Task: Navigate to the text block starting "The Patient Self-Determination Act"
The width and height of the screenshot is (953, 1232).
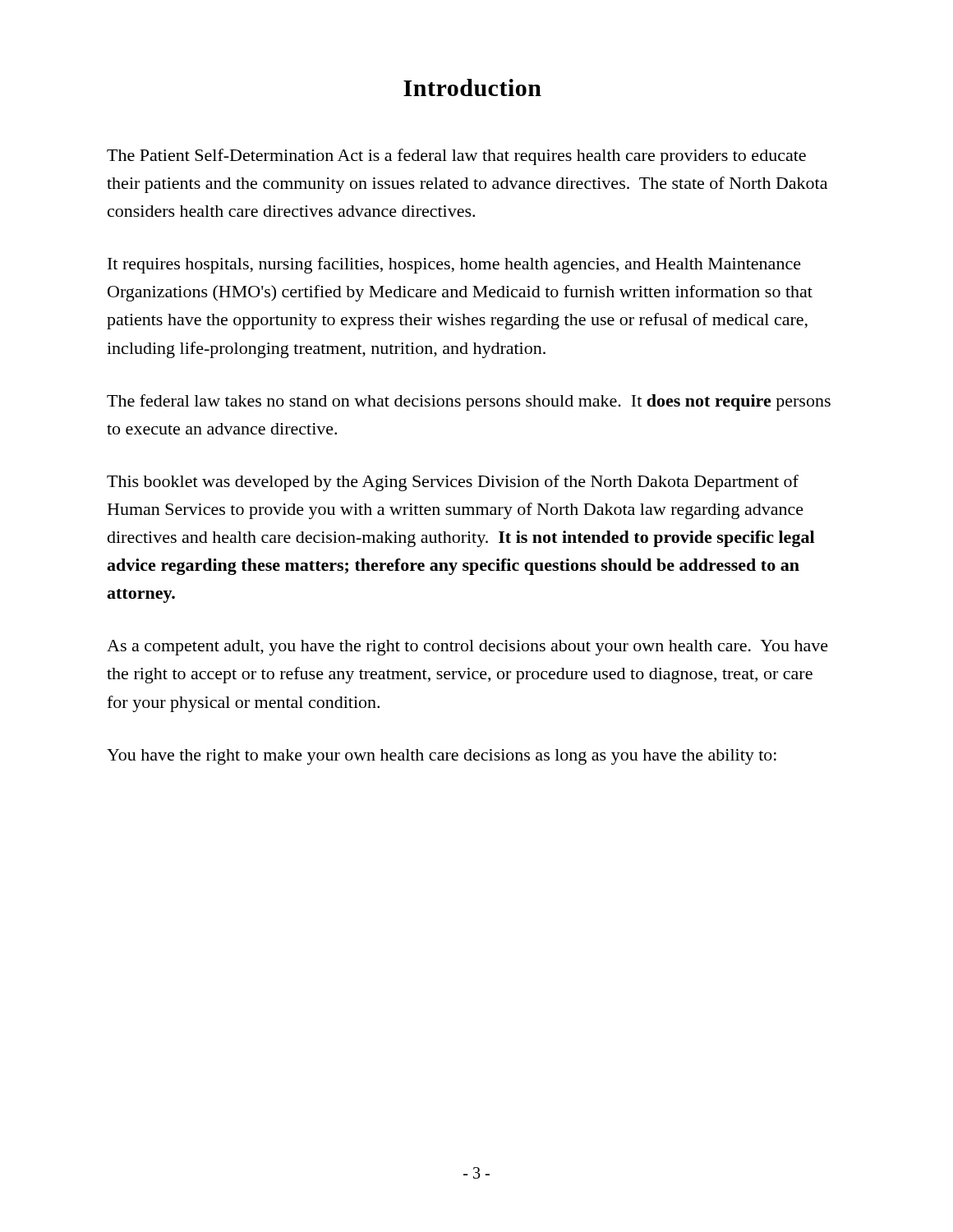Action: pyautogui.click(x=467, y=183)
